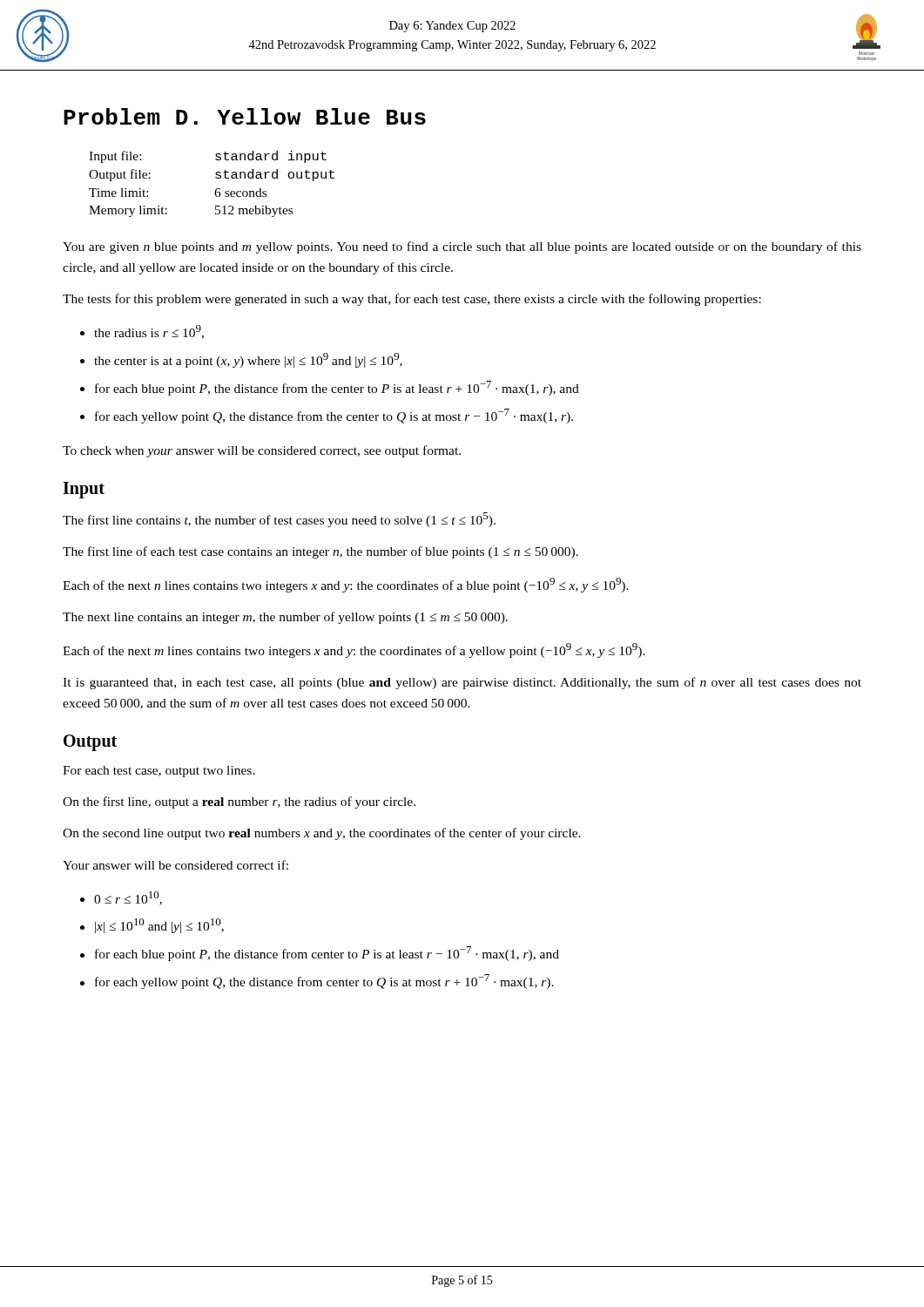This screenshot has width=924, height=1307.
Task: Locate the block starting "|x| ≤ 1010 and |y| ≤ 1010,"
Action: (159, 926)
